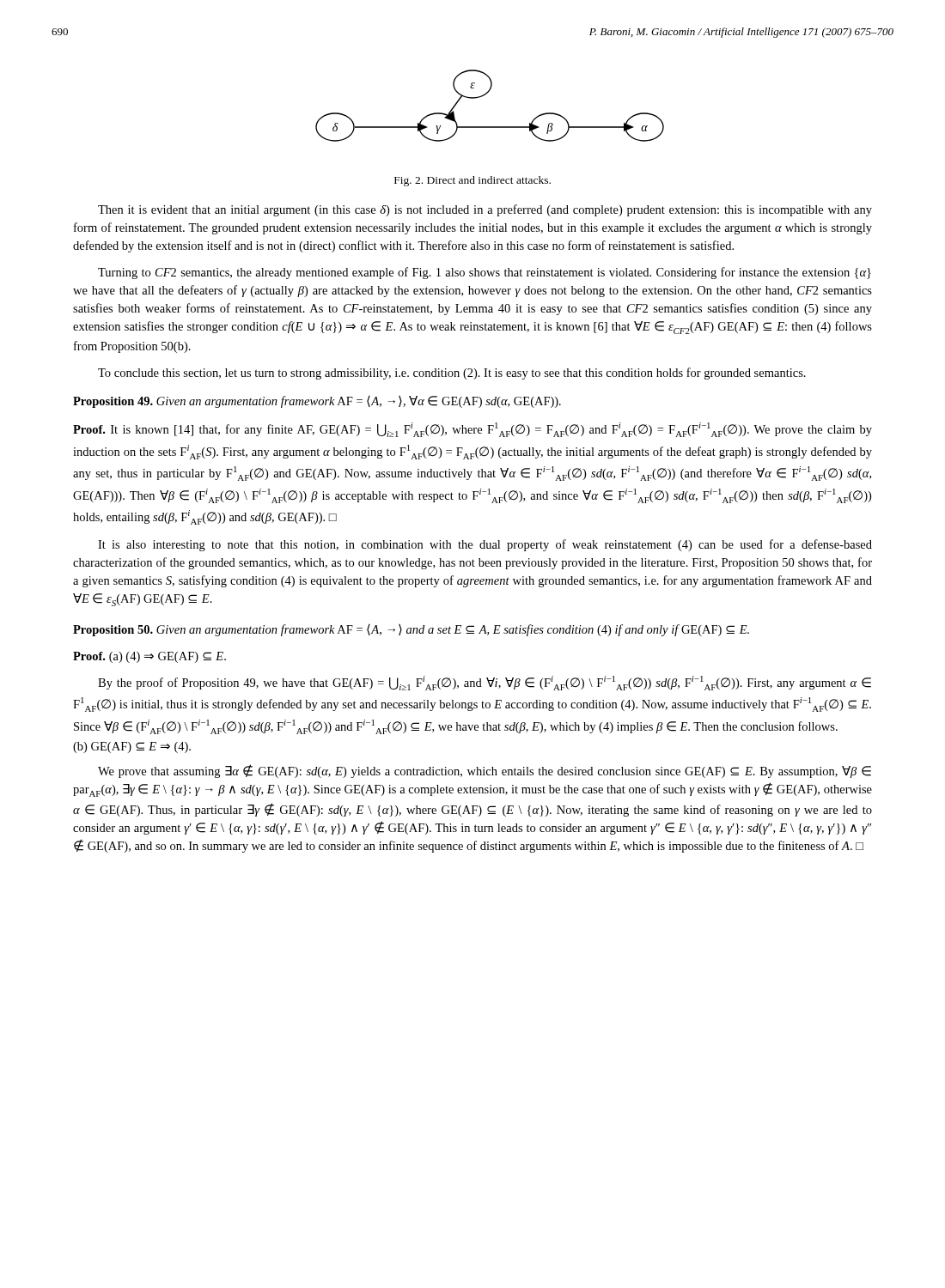Point to the text block starting "We prove that assuming ∃α"

(472, 809)
